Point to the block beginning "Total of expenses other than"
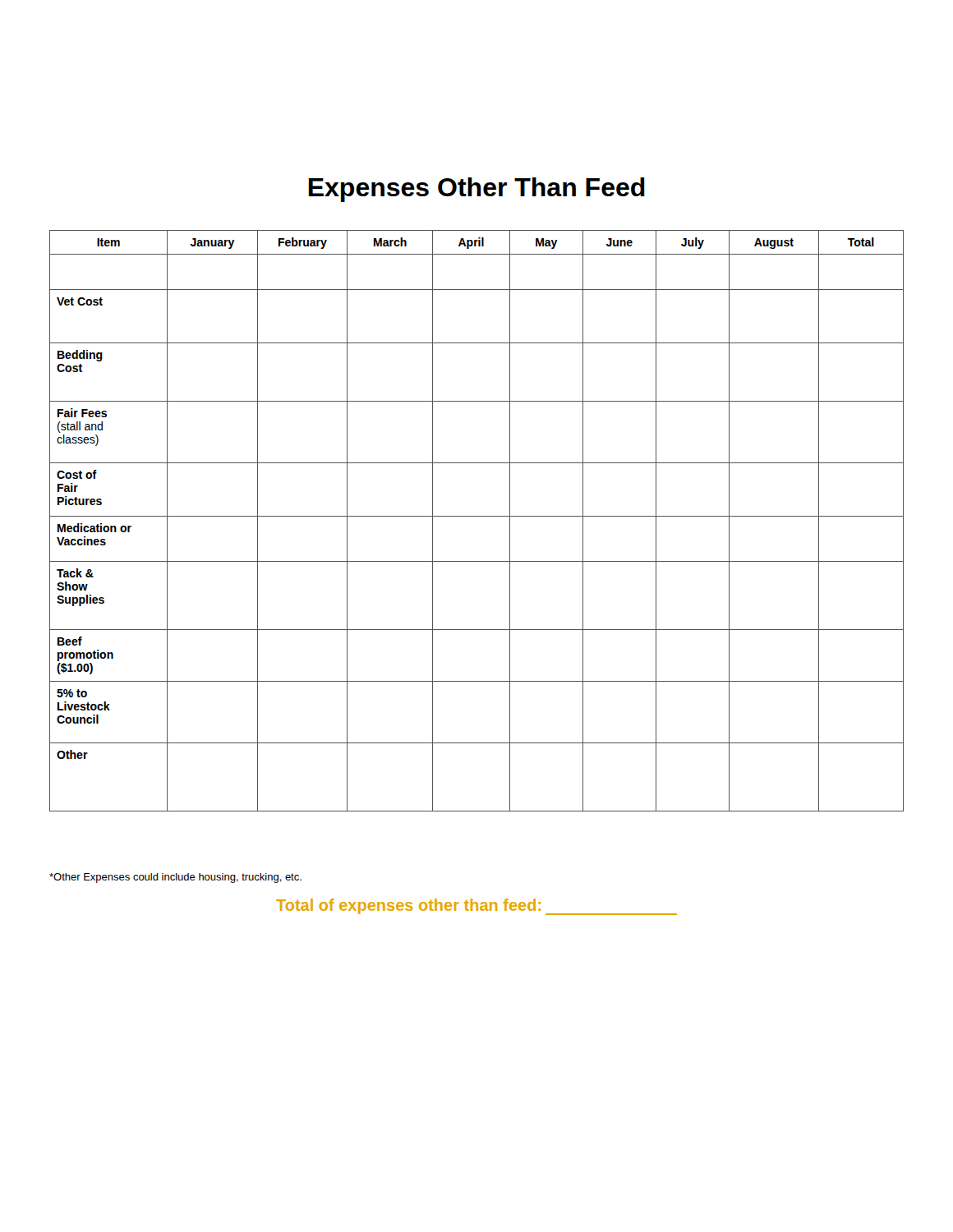Screen dimensions: 1232x953 click(476, 905)
